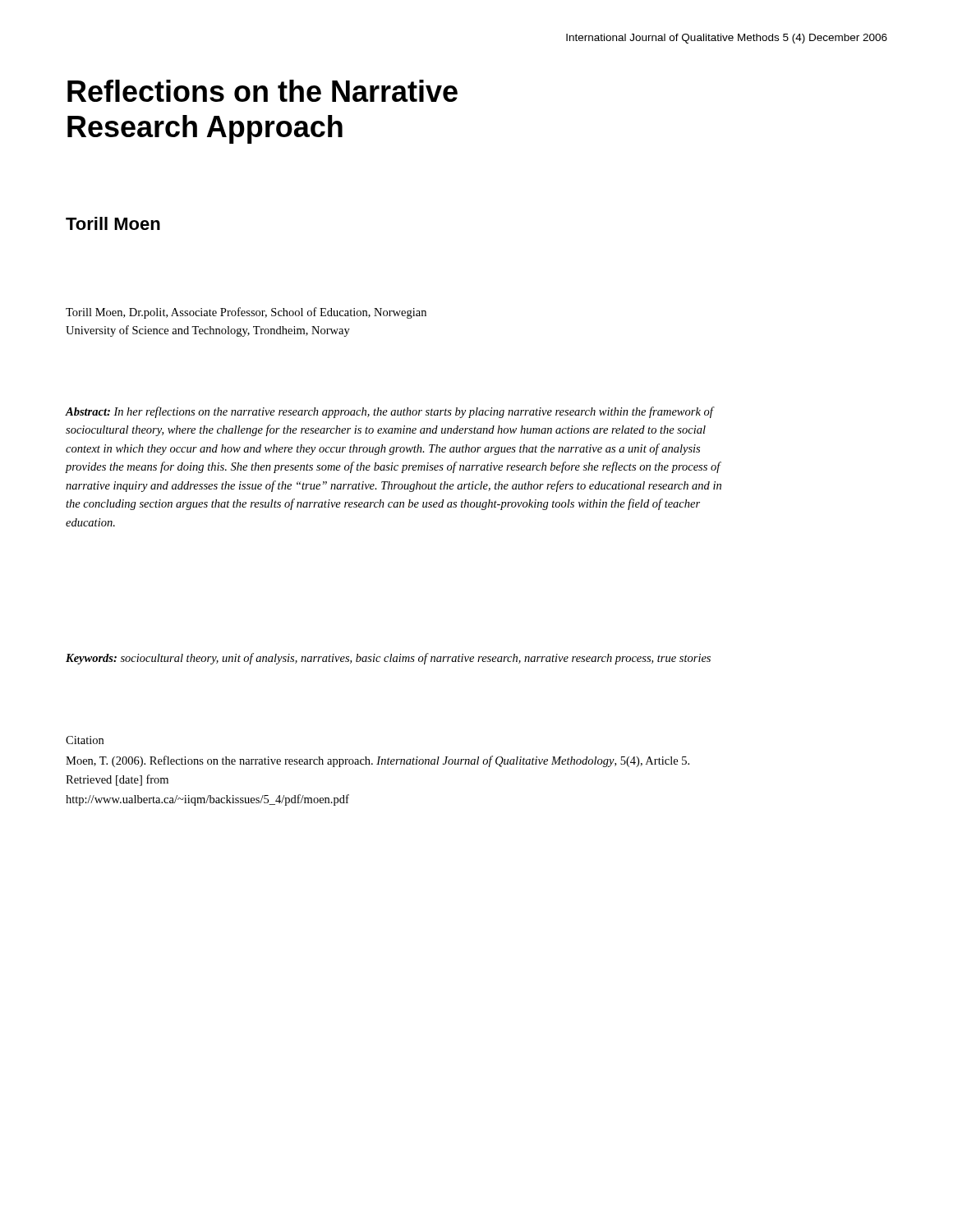Screen dimensions: 1232x953
Task: Point to the block beginning "Keywords: sociocultural theory, unit of"
Action: 388,658
